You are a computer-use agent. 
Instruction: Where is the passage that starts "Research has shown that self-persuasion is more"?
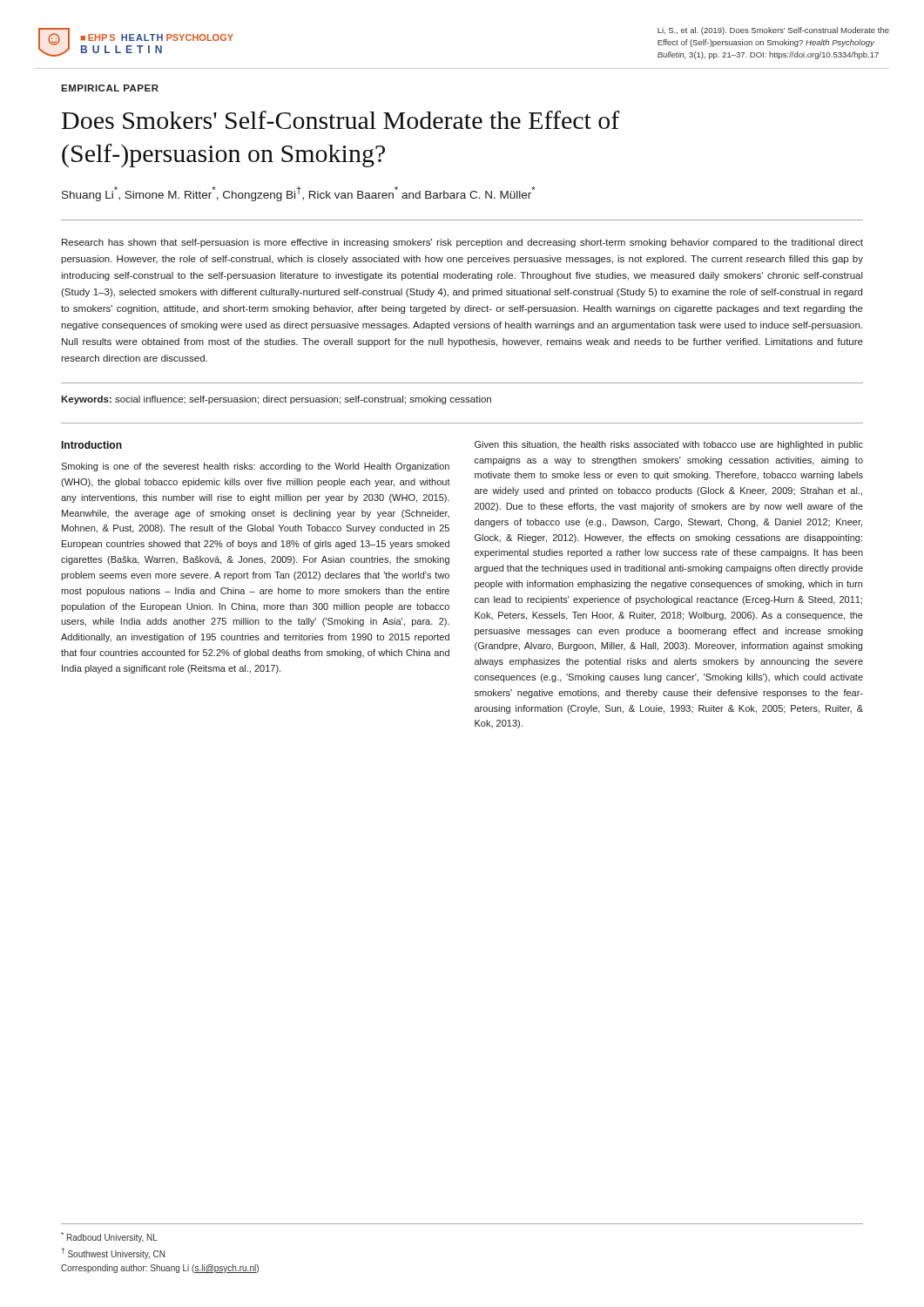click(x=462, y=300)
